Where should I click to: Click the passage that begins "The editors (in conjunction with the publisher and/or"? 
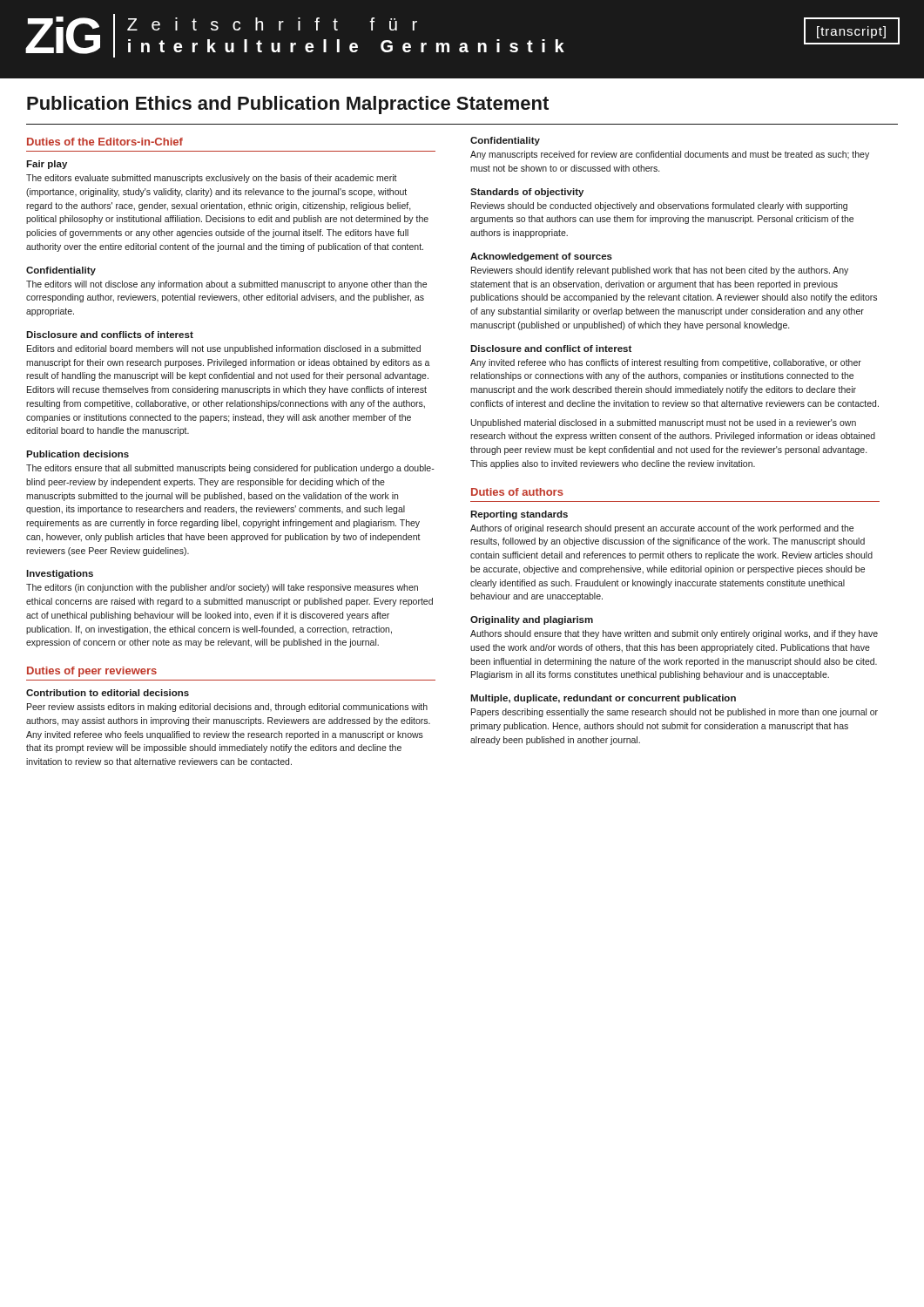tap(230, 615)
